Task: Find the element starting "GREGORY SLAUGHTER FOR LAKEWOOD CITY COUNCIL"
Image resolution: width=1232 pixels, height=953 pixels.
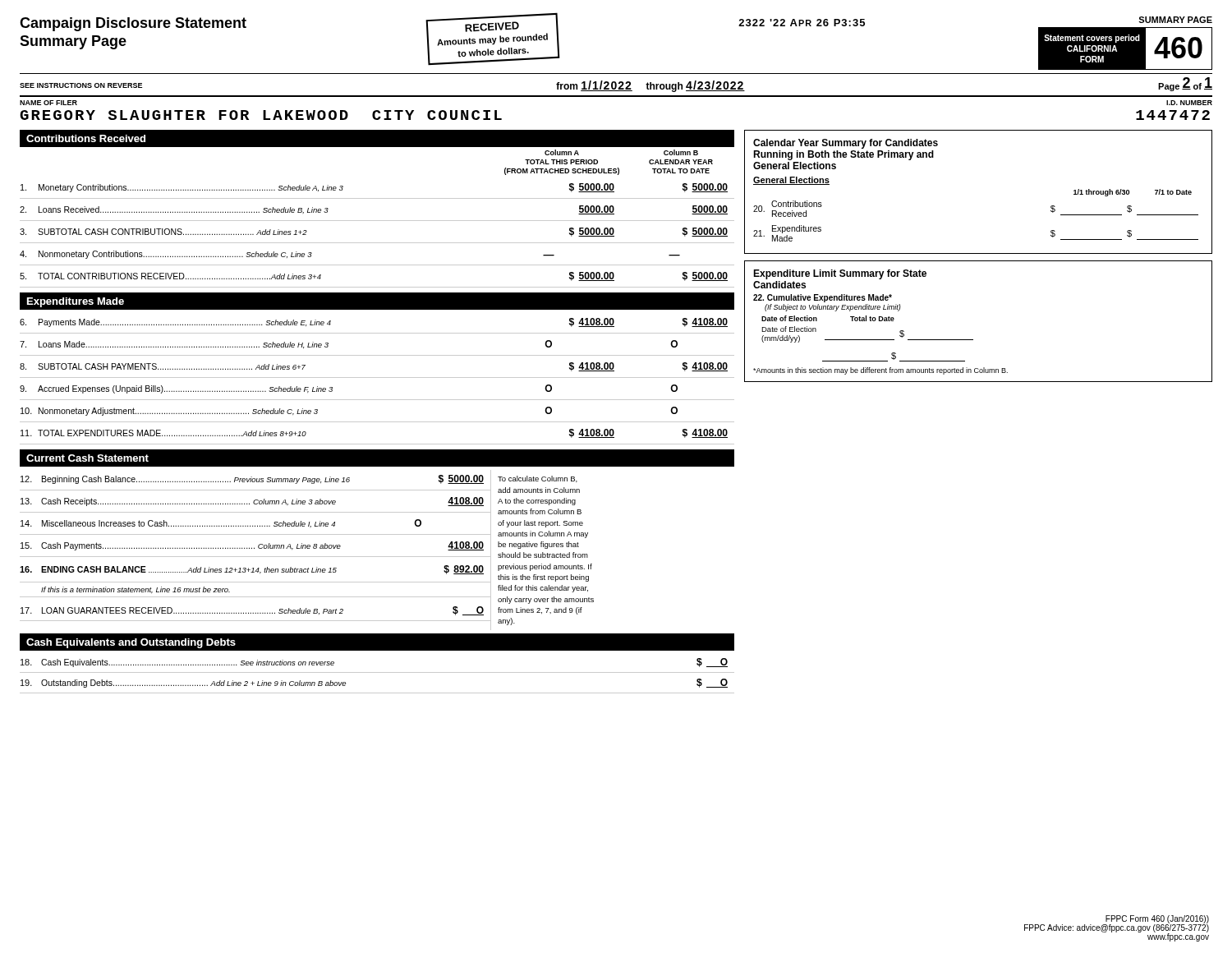Action: point(262,116)
